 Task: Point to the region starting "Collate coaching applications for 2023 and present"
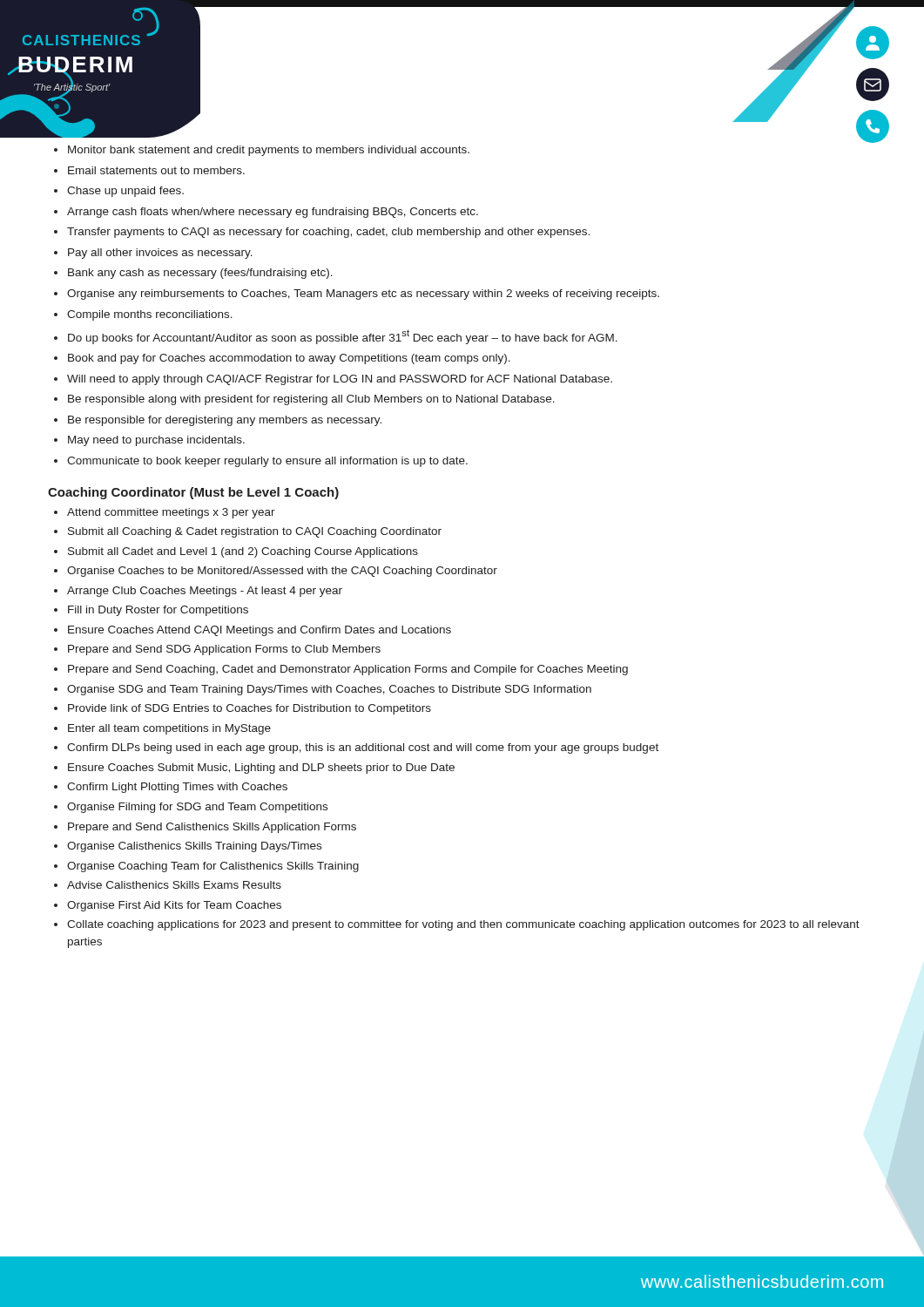(463, 933)
